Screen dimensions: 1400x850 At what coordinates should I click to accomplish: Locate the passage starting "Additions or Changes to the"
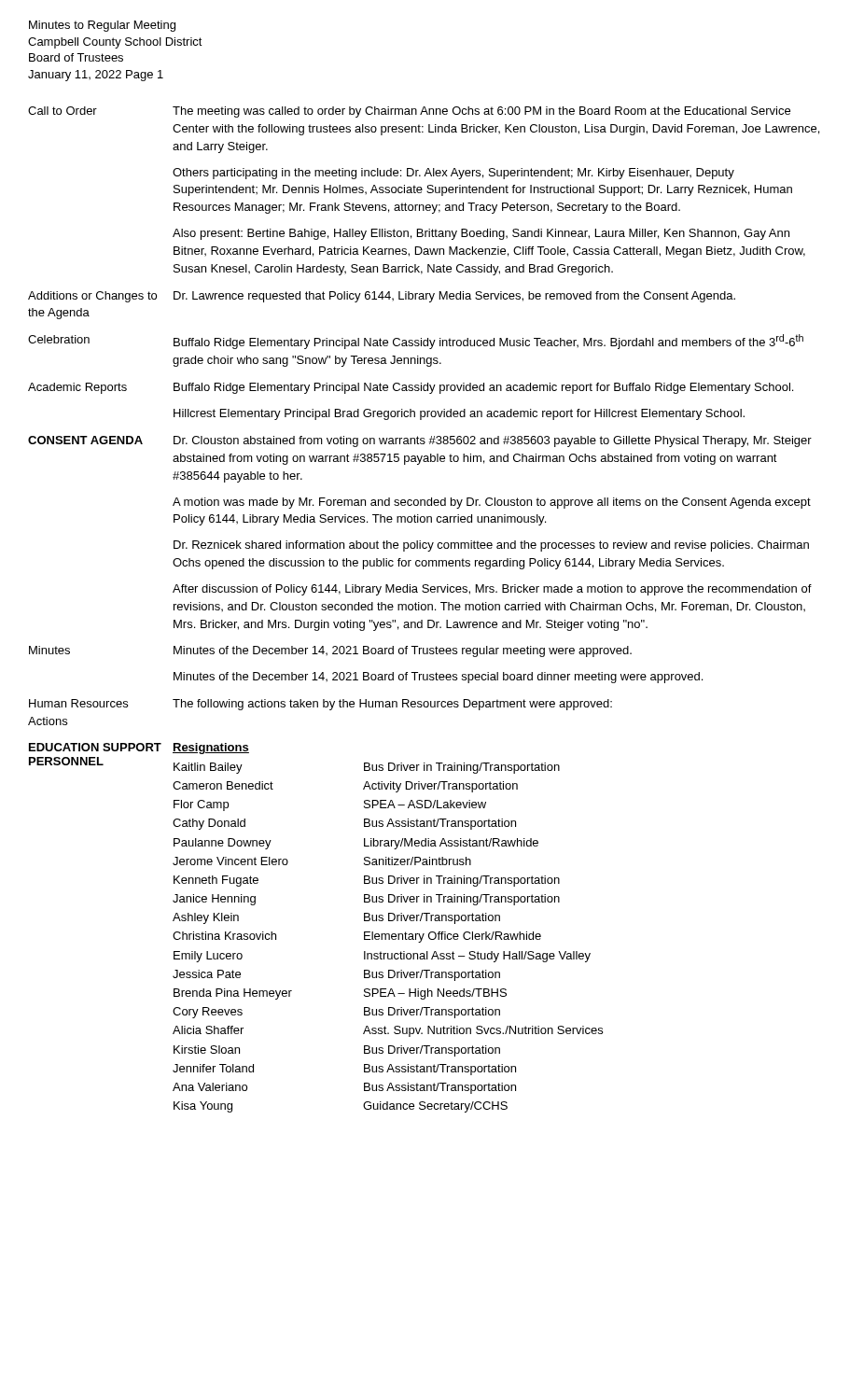(x=93, y=304)
